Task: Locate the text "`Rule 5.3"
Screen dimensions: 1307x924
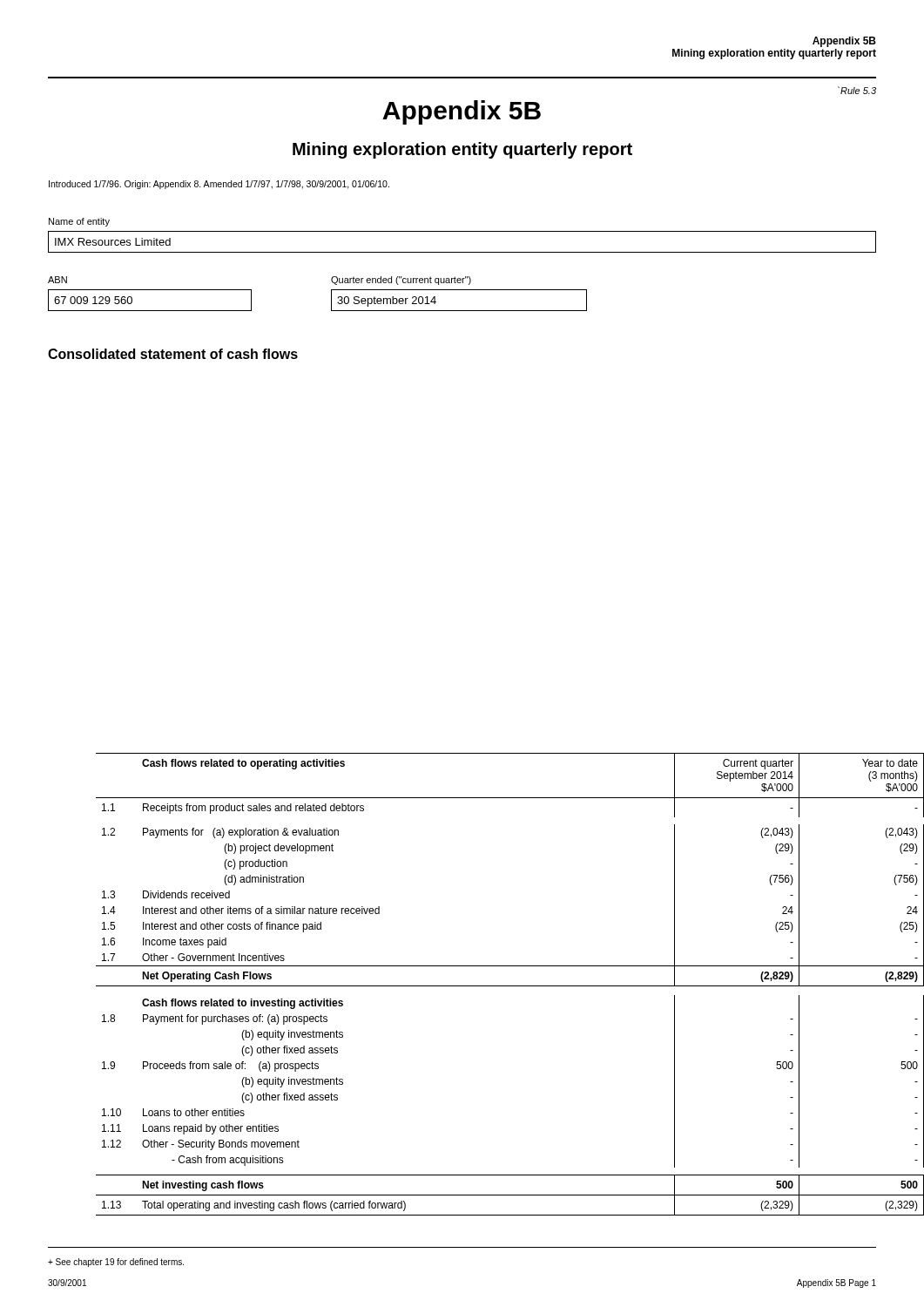Action: point(857,91)
